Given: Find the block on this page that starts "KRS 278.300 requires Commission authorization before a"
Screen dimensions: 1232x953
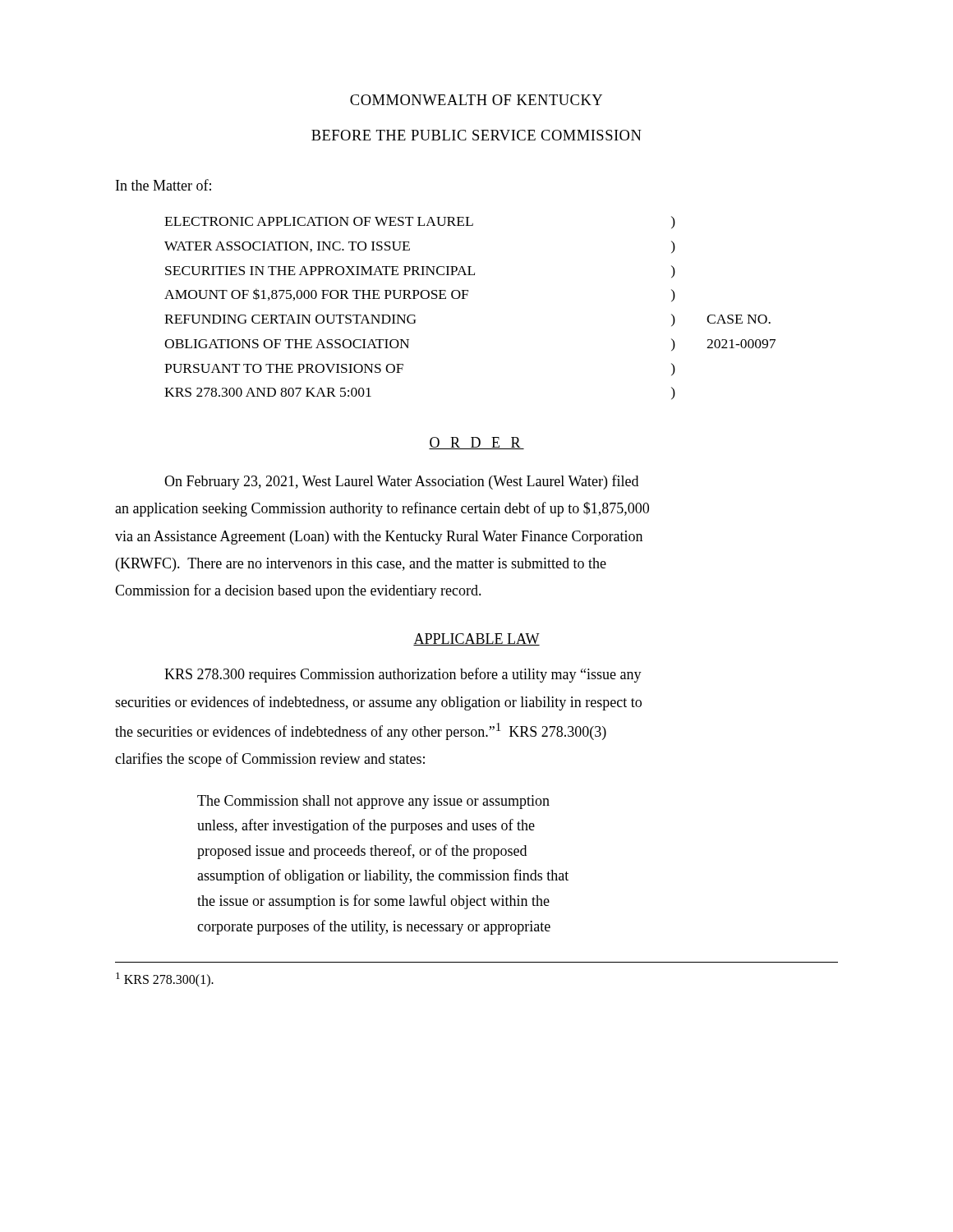Looking at the screenshot, I should click(x=403, y=675).
